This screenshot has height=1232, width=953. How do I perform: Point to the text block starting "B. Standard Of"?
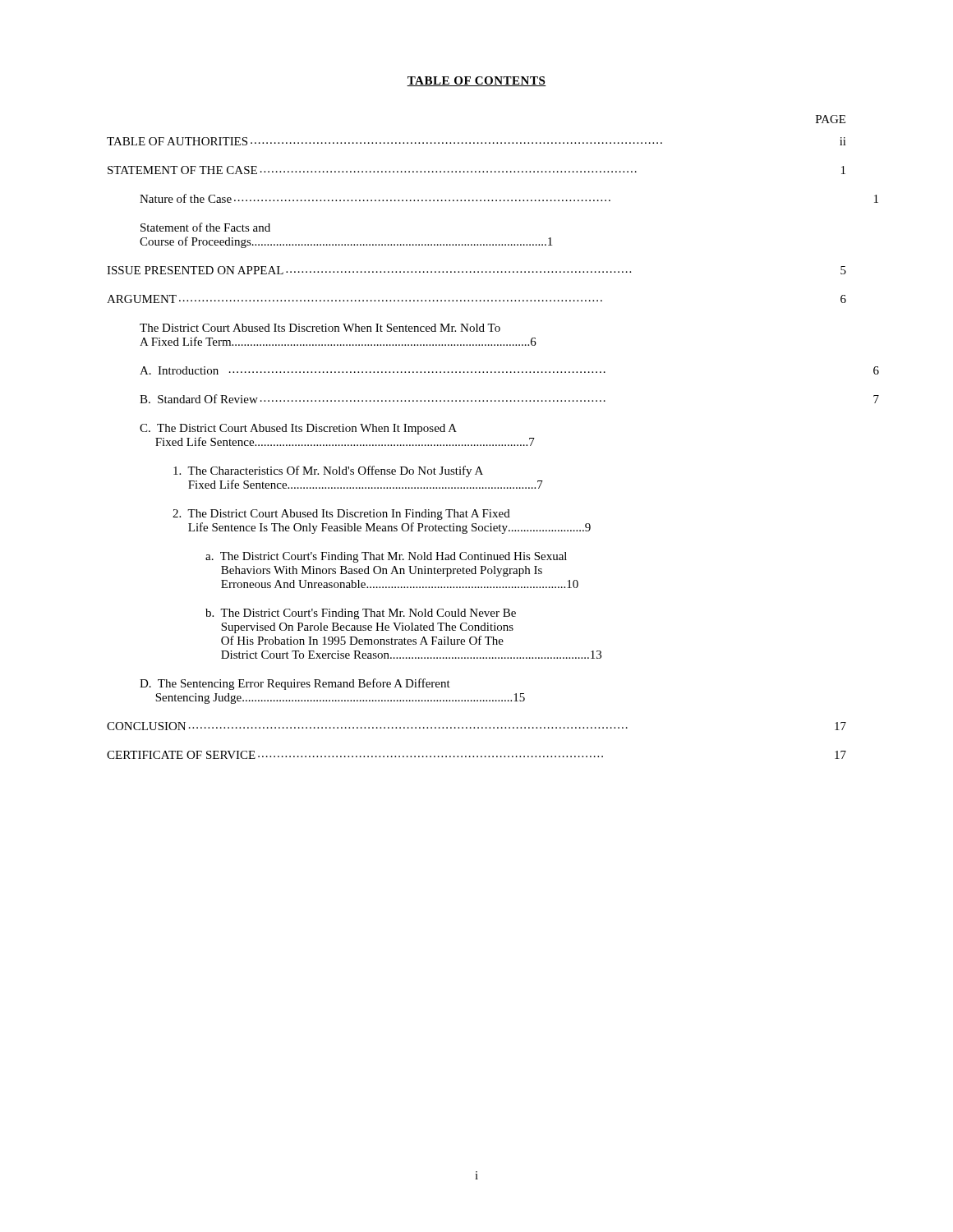(x=509, y=400)
